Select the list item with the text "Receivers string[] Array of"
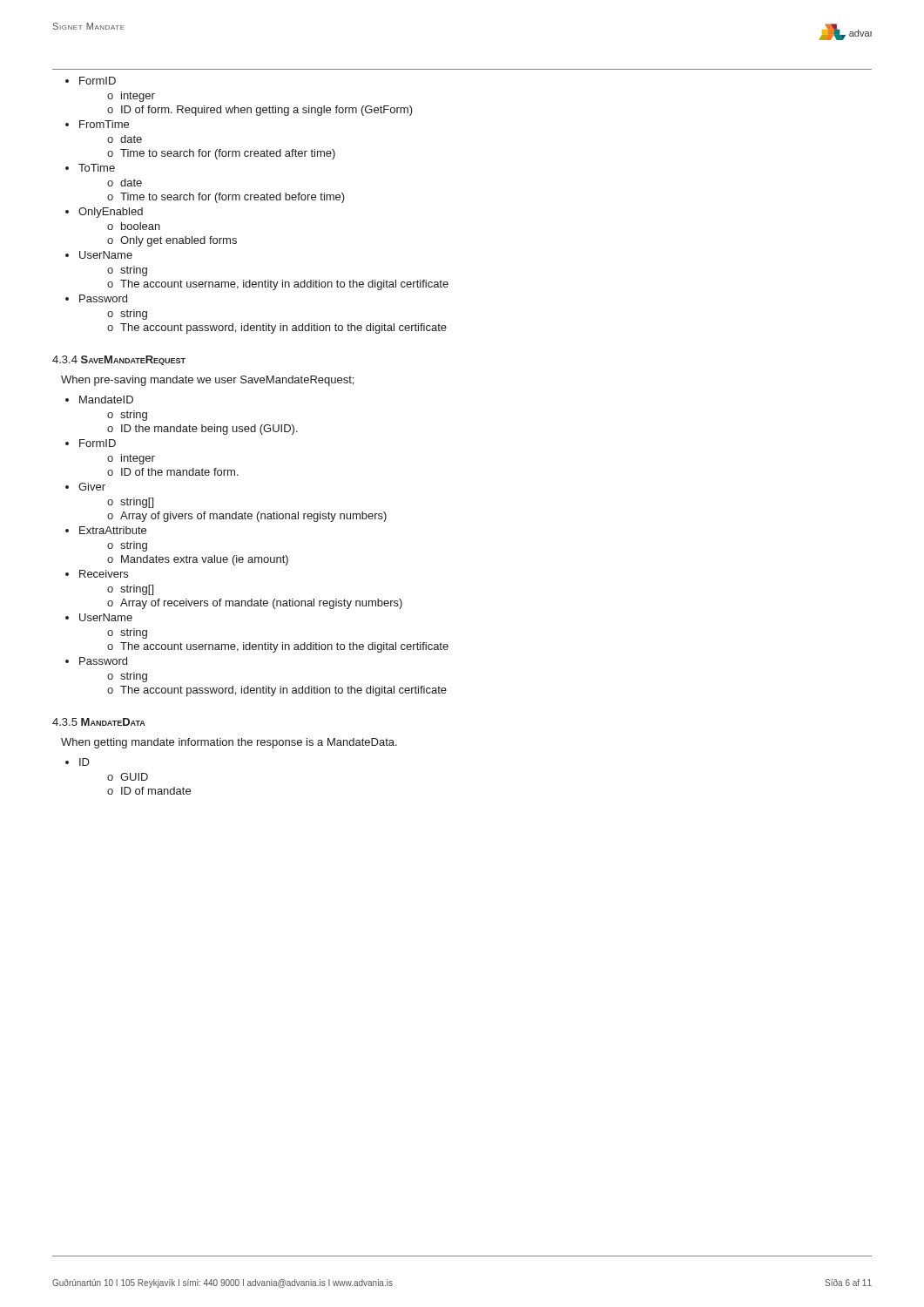This screenshot has width=924, height=1307. (x=104, y=574)
